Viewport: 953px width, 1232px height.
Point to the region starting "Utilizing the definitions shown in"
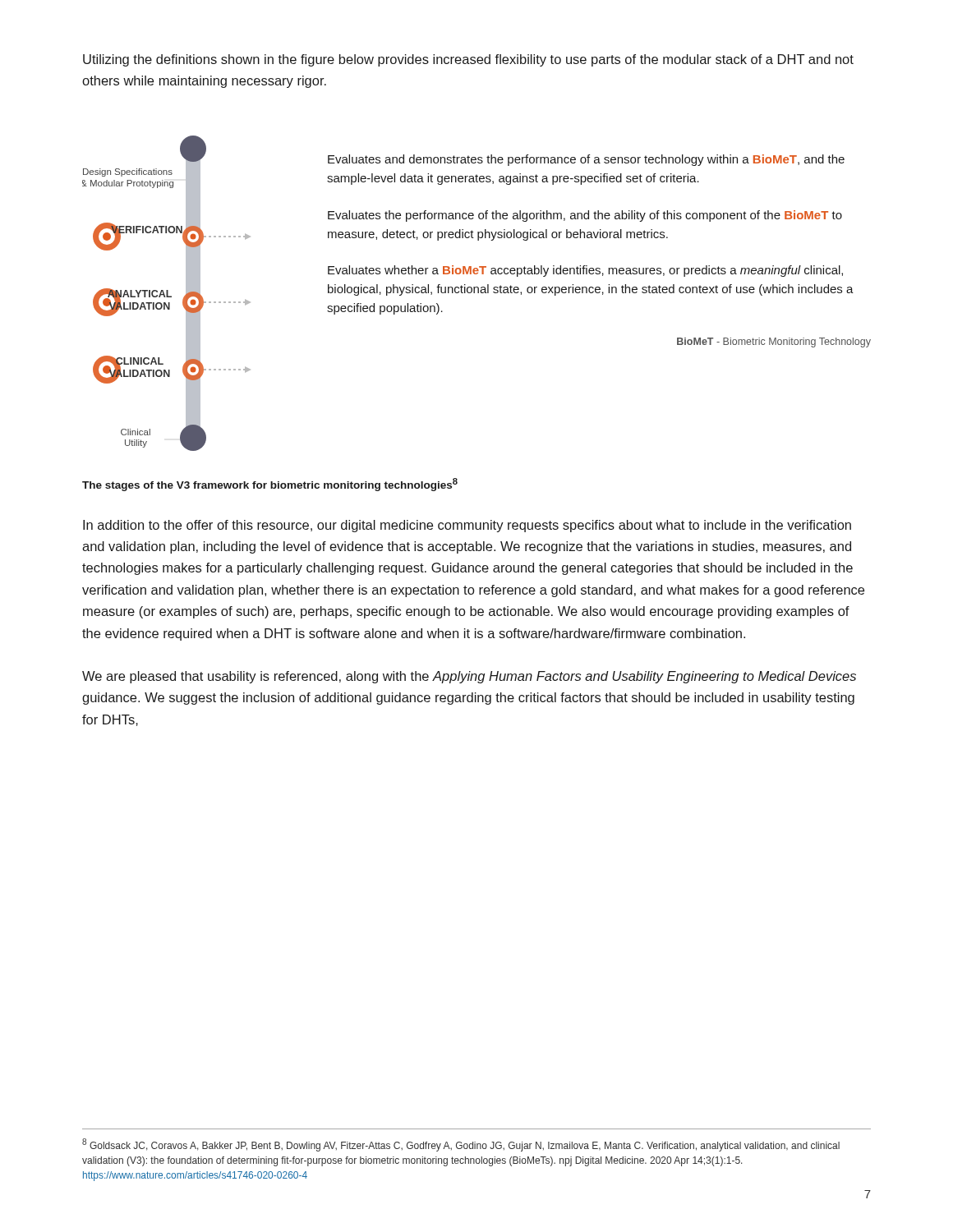click(468, 70)
